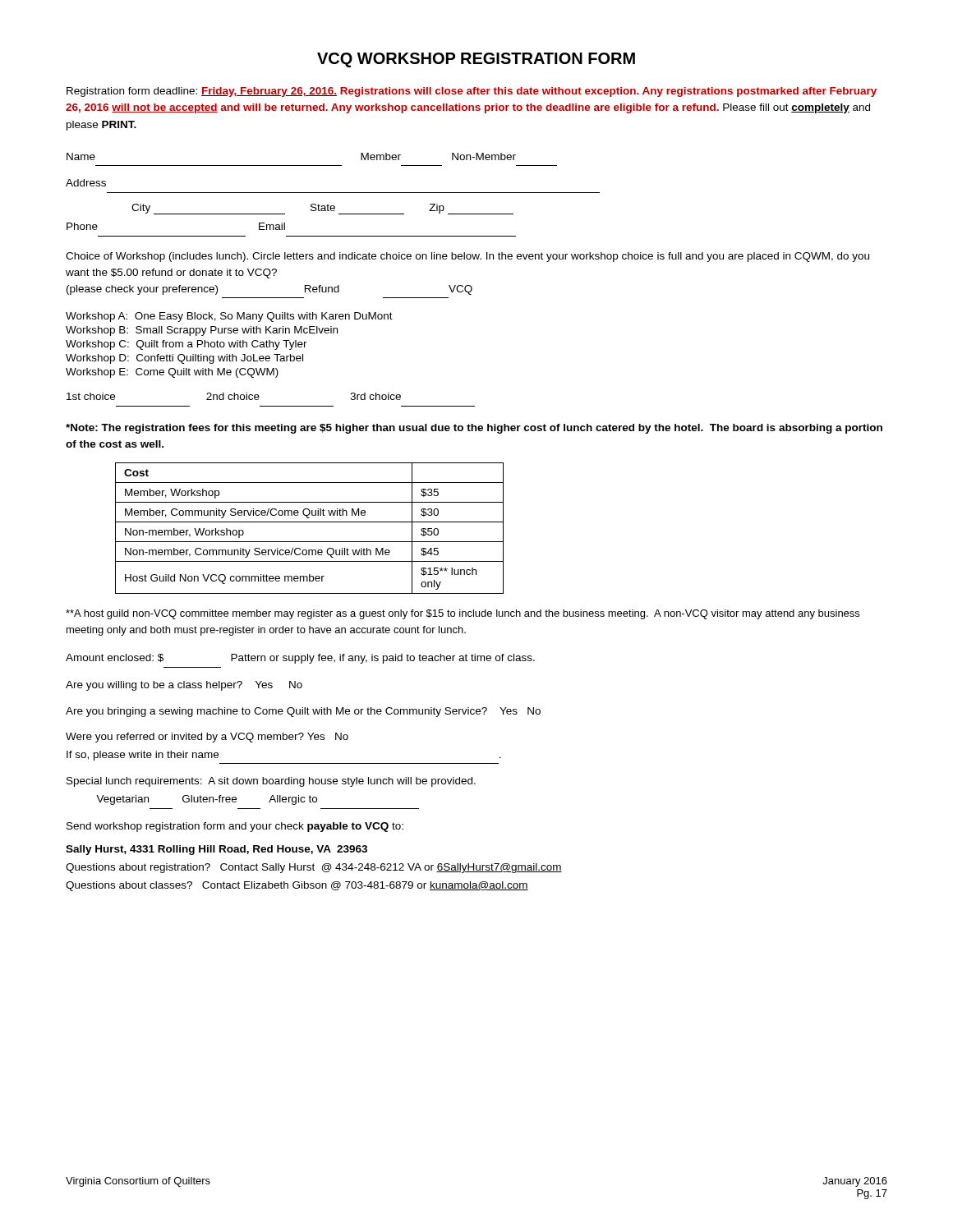Click on the text block containing "Choice of Workshop (includes lunch). Circle"
Screen dimensions: 1232x953
point(468,274)
